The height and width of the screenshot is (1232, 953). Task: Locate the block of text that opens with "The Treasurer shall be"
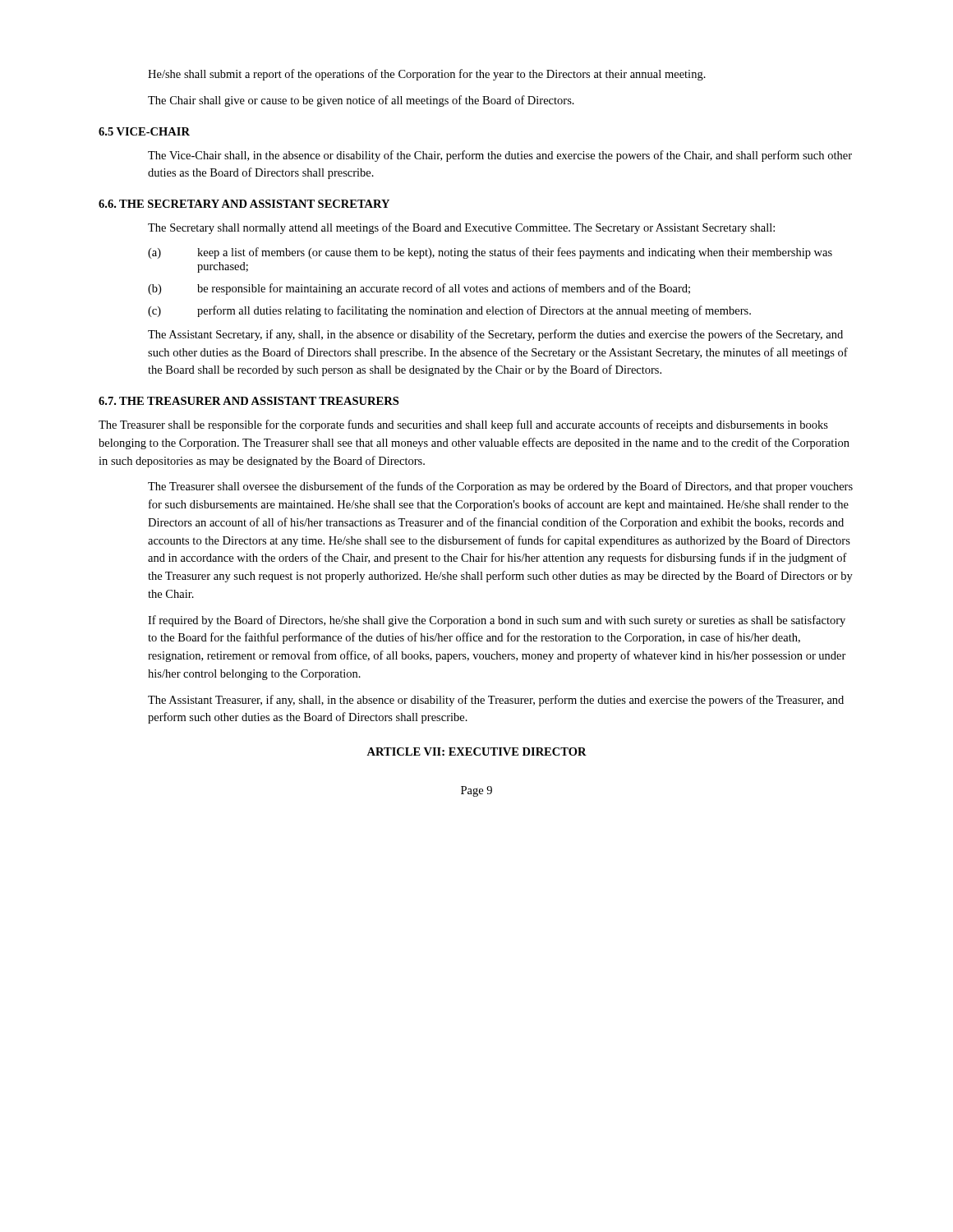click(476, 443)
